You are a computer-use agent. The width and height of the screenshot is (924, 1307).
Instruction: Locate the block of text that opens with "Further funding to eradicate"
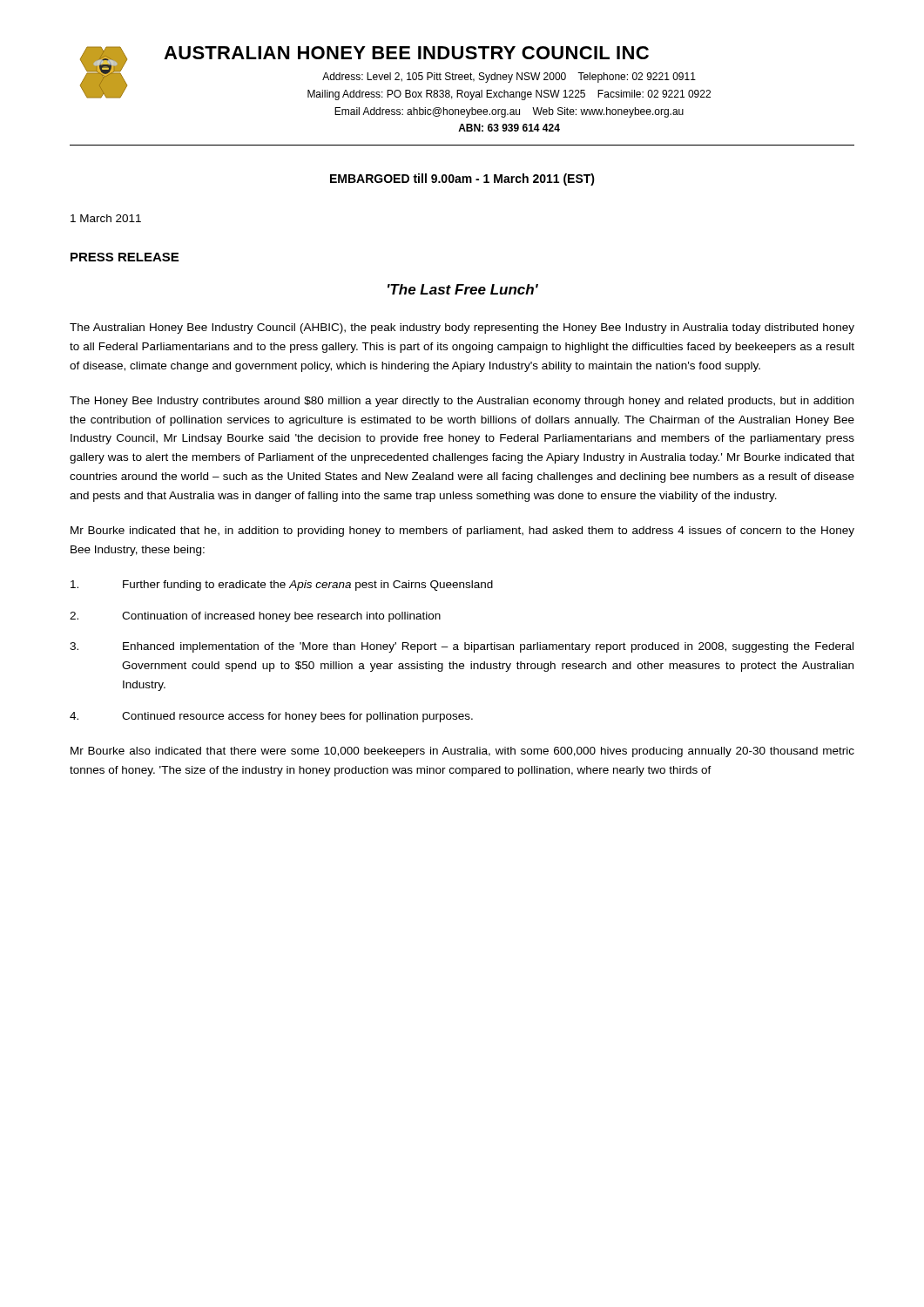tap(462, 584)
